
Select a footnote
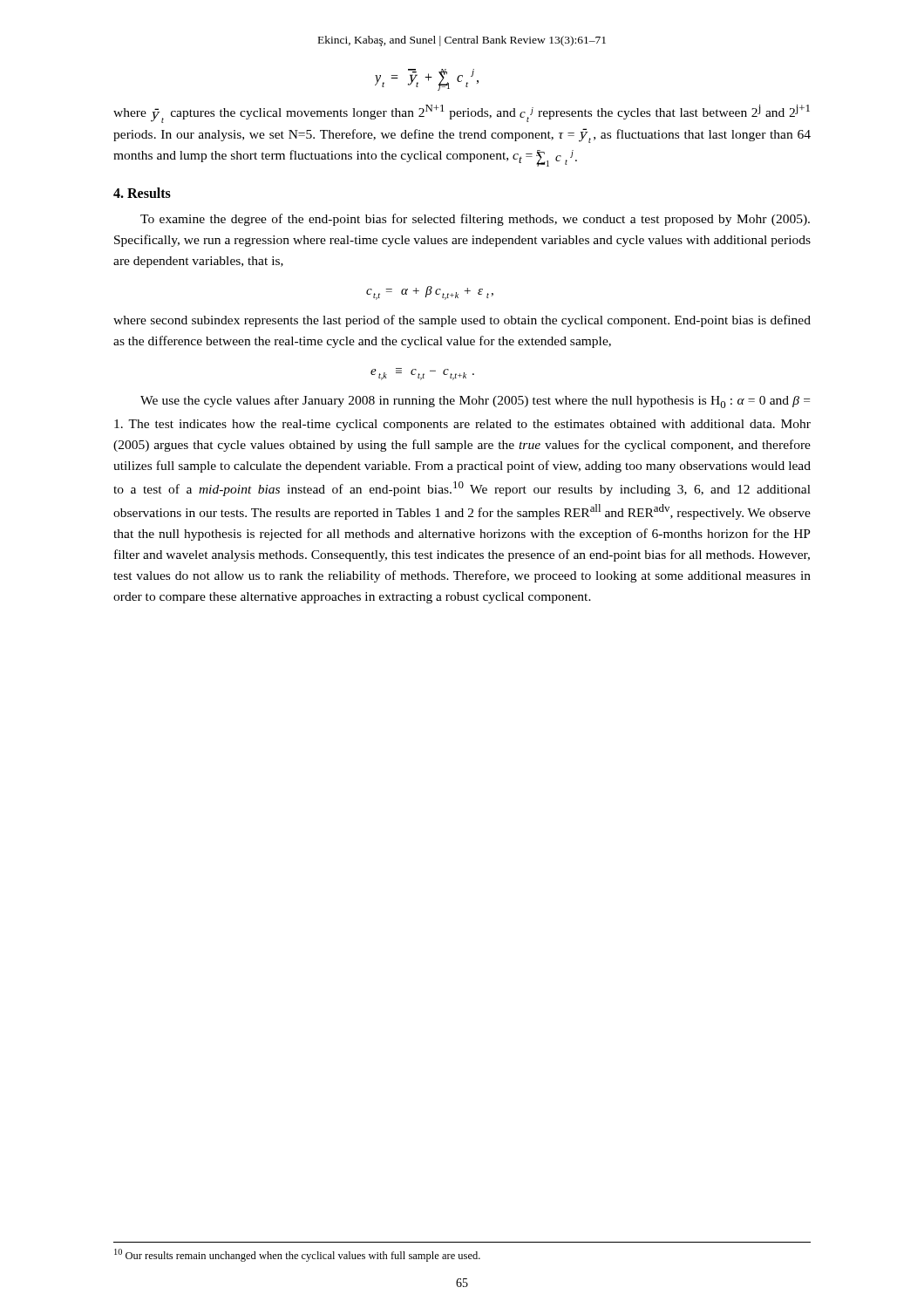(x=297, y=1254)
